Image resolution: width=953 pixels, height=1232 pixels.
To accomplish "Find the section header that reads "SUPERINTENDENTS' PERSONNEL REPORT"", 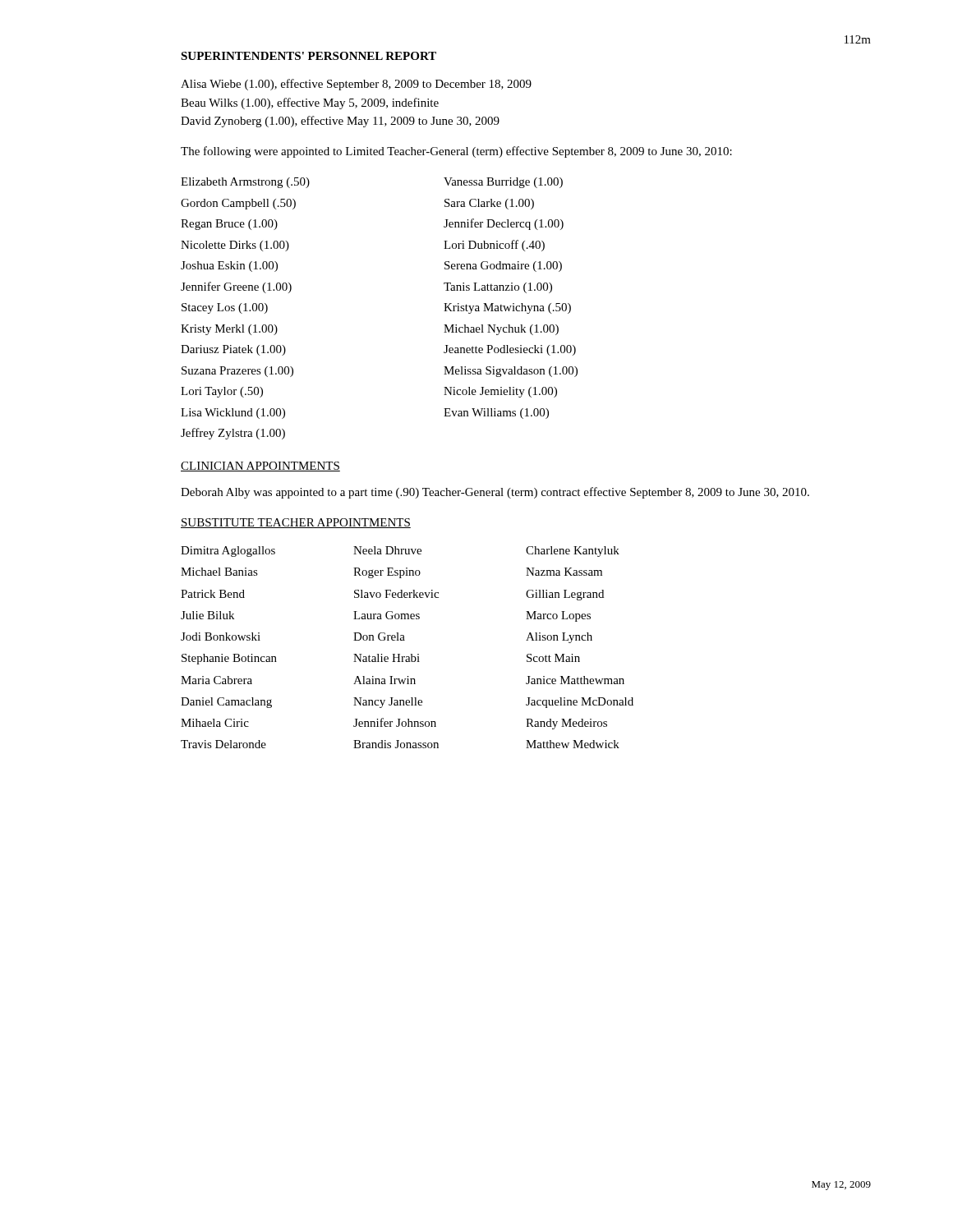I will (x=309, y=56).
